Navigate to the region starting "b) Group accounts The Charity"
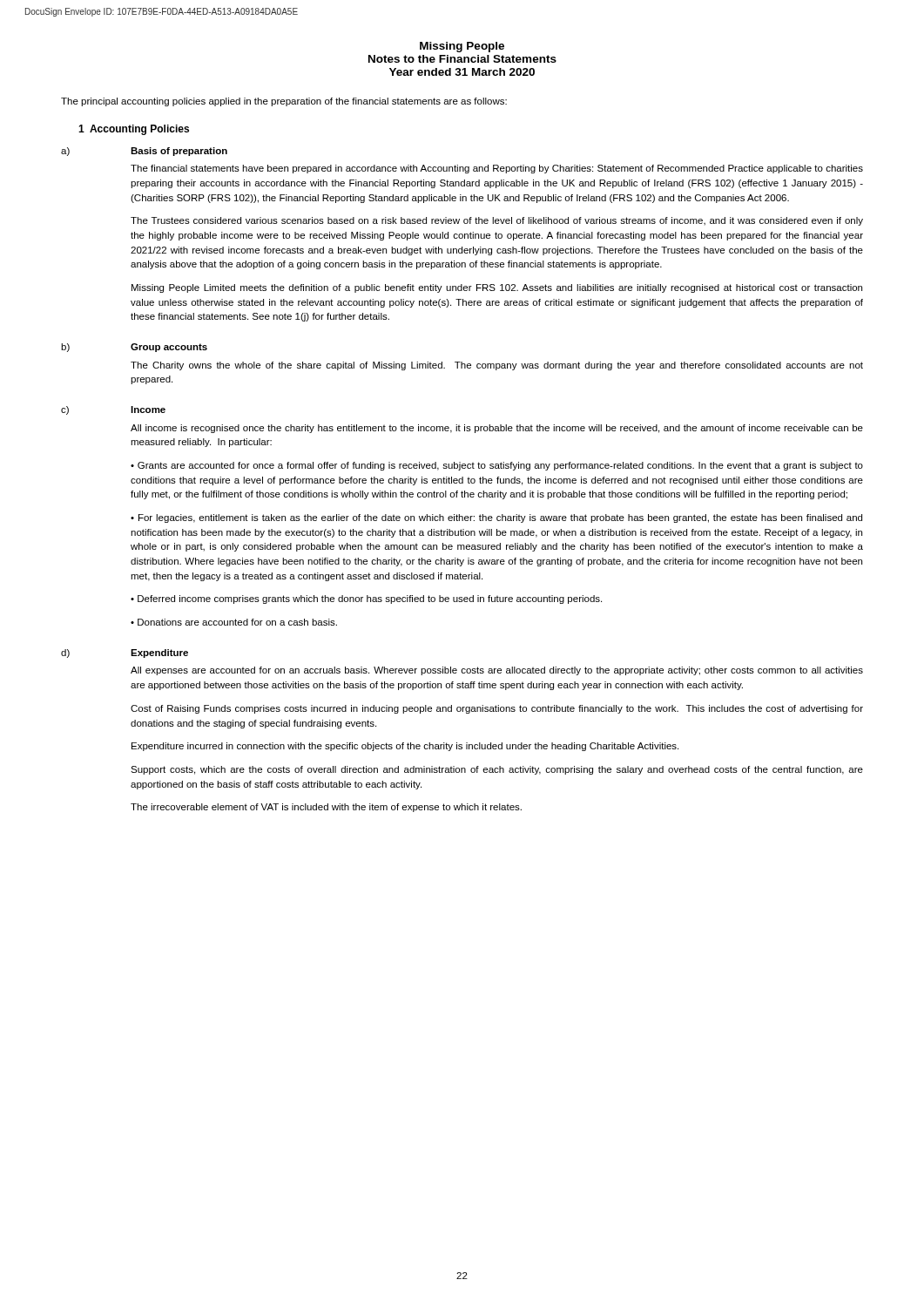This screenshot has height=1307, width=924. (x=462, y=368)
